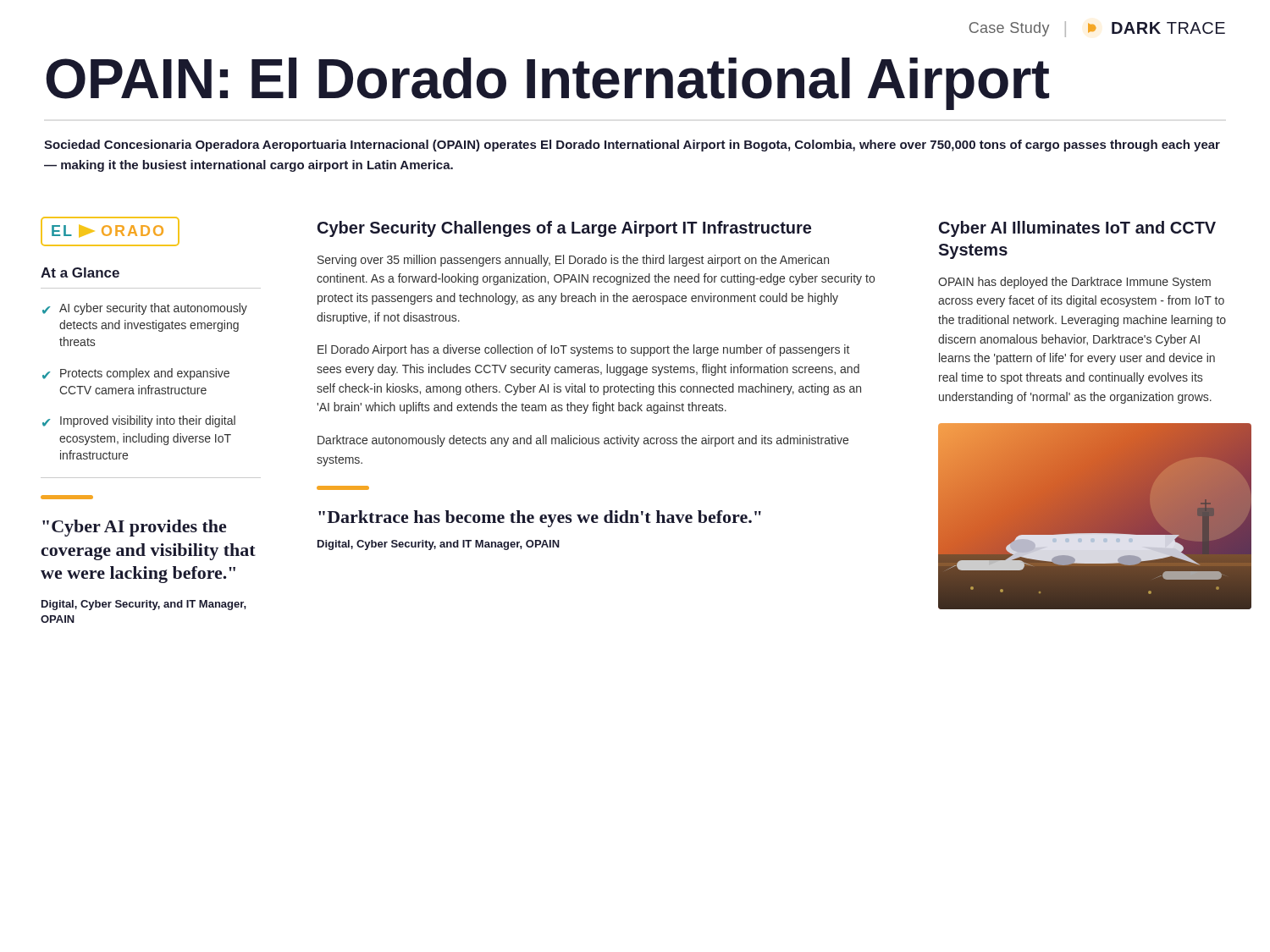Locate the block starting "Serving over 35 million passengers annually, El Dorado"
The height and width of the screenshot is (952, 1270).
pos(596,288)
